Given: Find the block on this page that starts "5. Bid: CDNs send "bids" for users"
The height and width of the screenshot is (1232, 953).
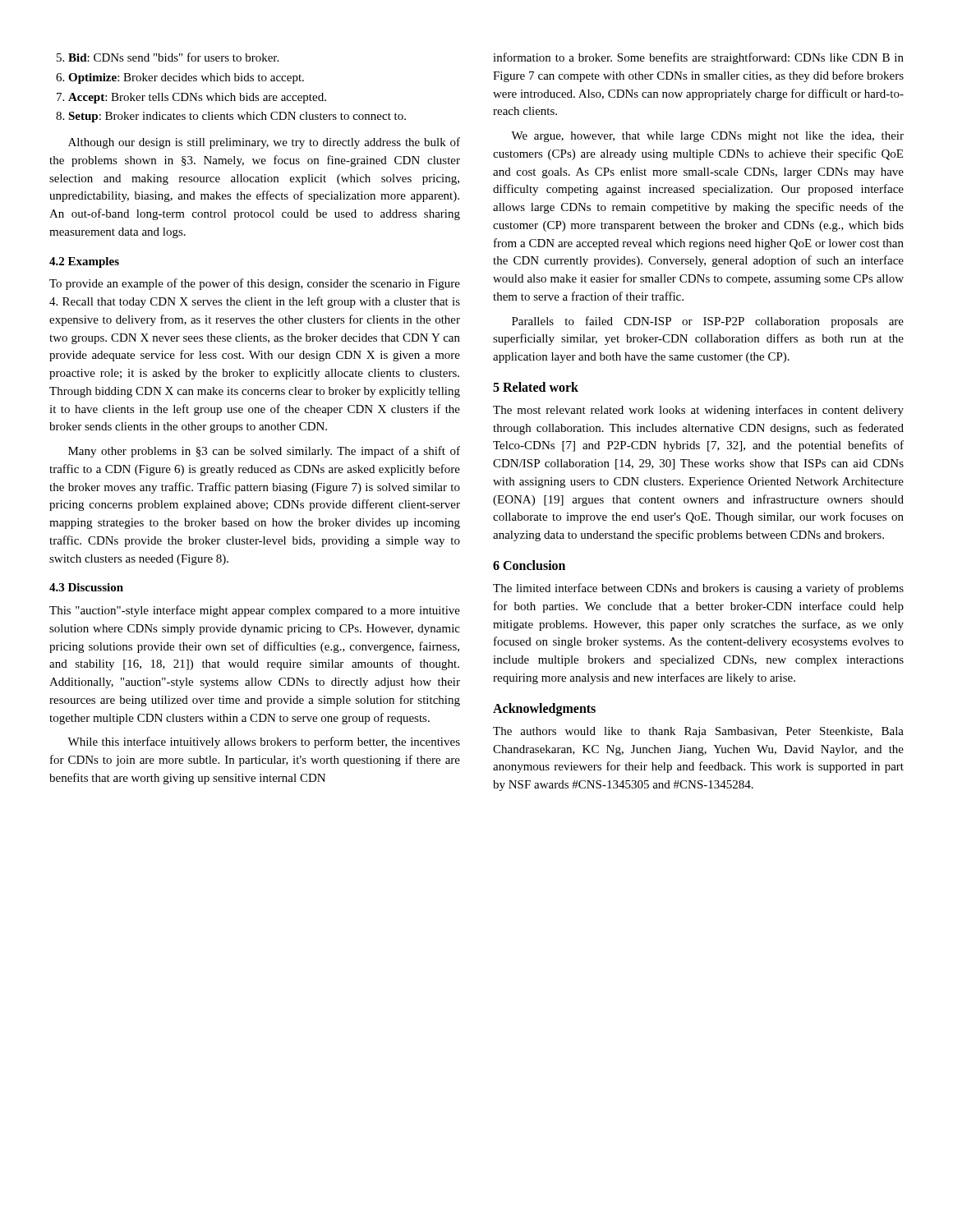Looking at the screenshot, I should 168,57.
